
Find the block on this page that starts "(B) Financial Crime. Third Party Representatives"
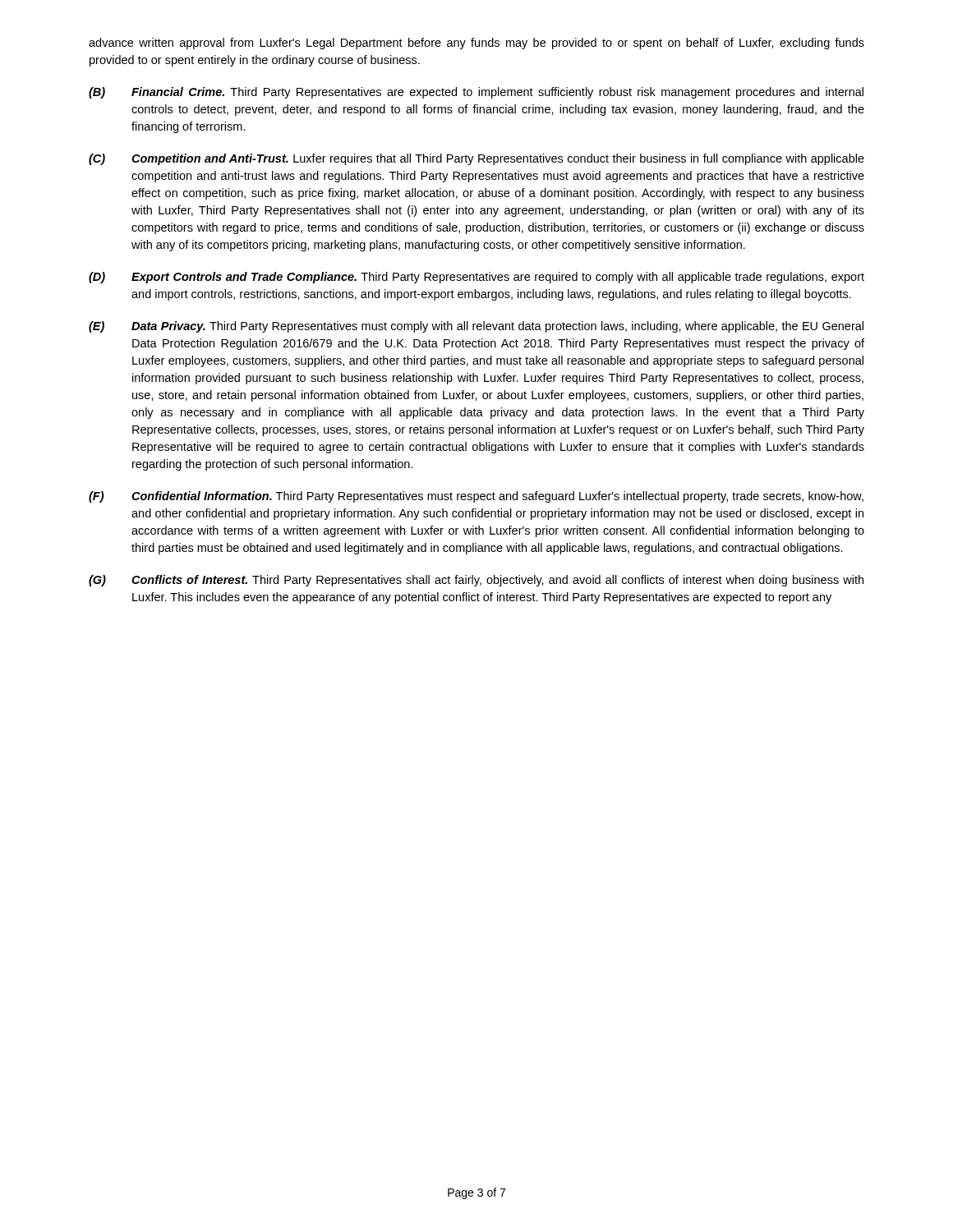coord(476,110)
